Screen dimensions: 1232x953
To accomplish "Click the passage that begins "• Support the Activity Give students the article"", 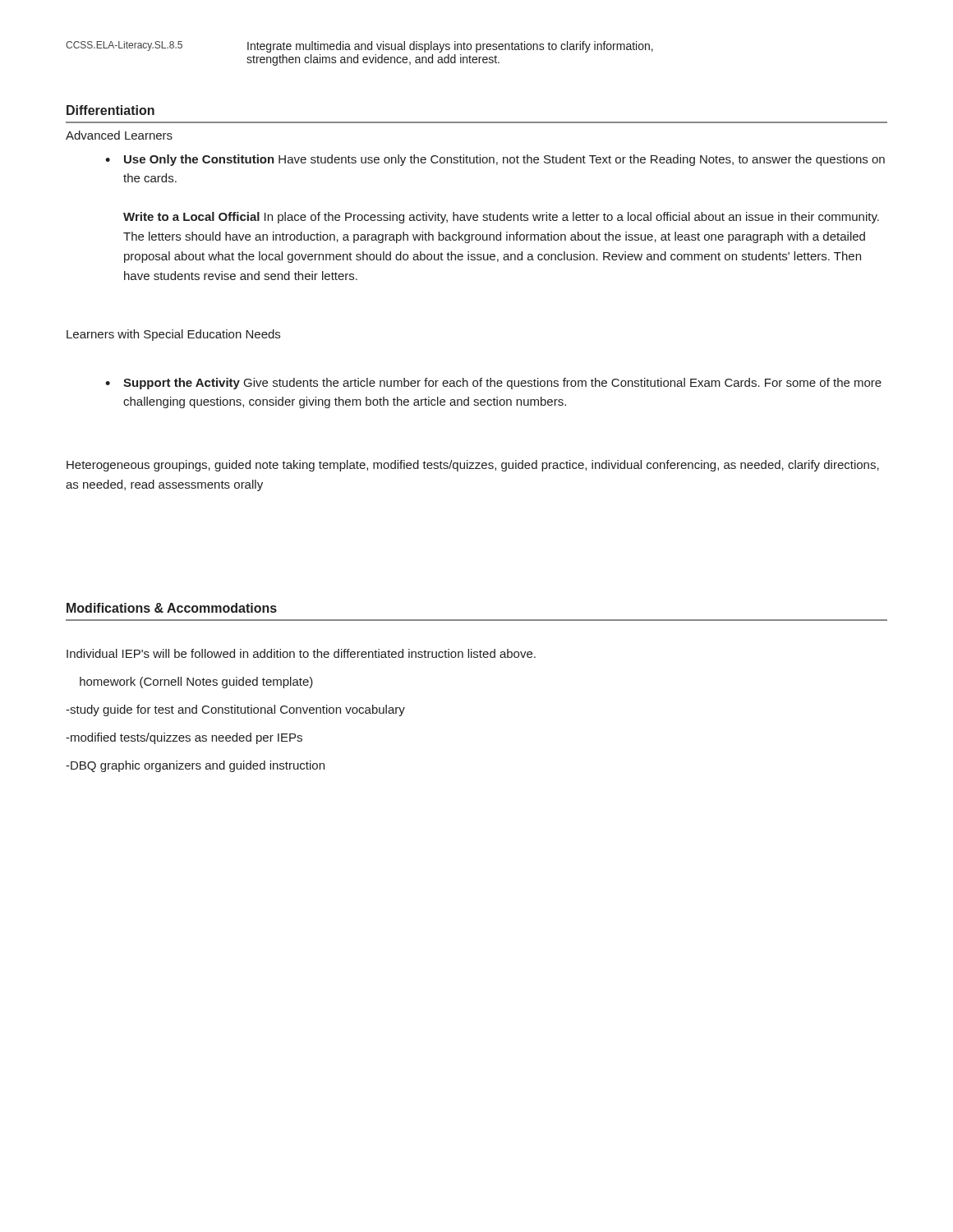I will 496,392.
